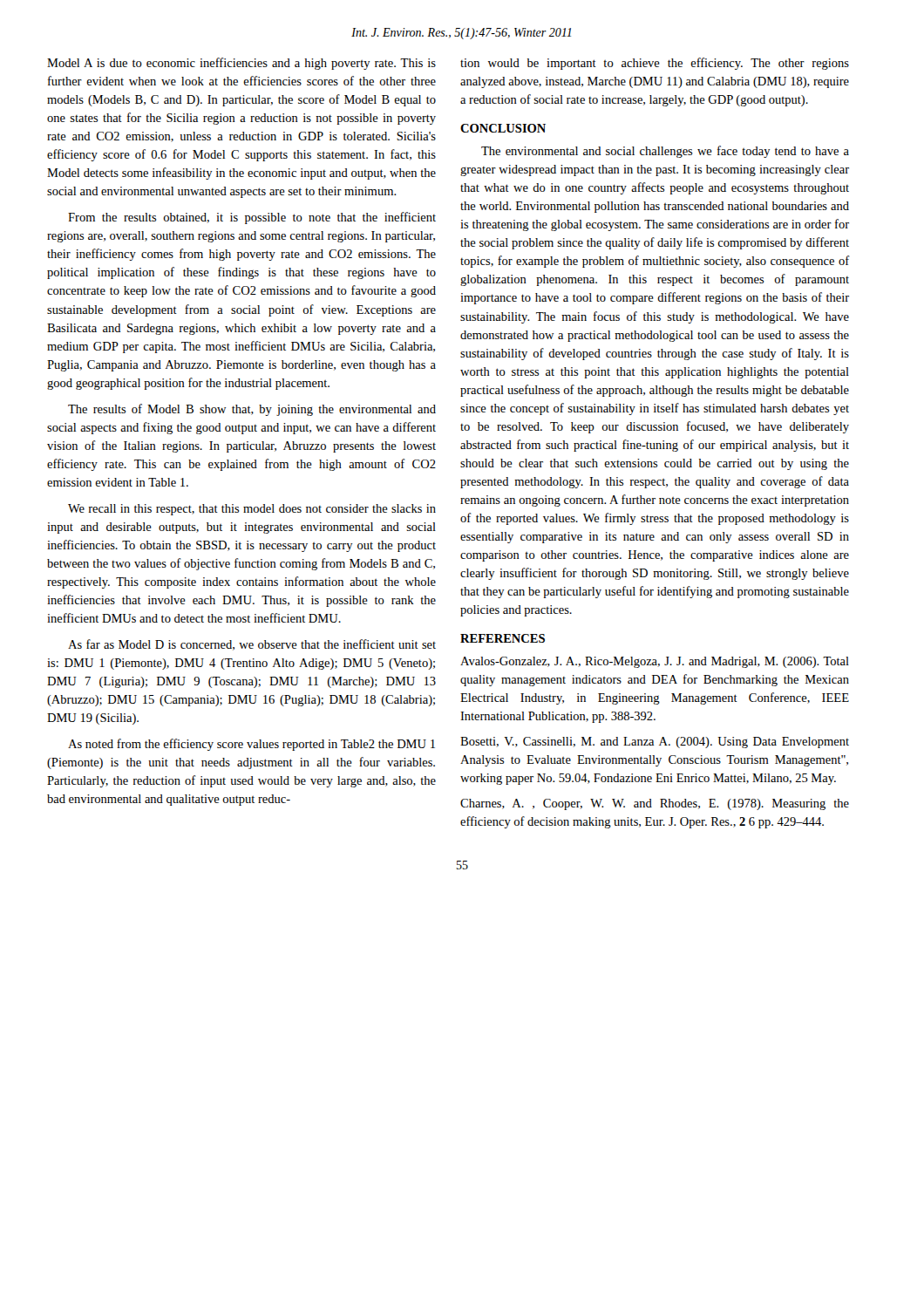The height and width of the screenshot is (1308, 924).
Task: Point to the block beginning "Model A is due to economic inefficiencies"
Action: tap(241, 128)
